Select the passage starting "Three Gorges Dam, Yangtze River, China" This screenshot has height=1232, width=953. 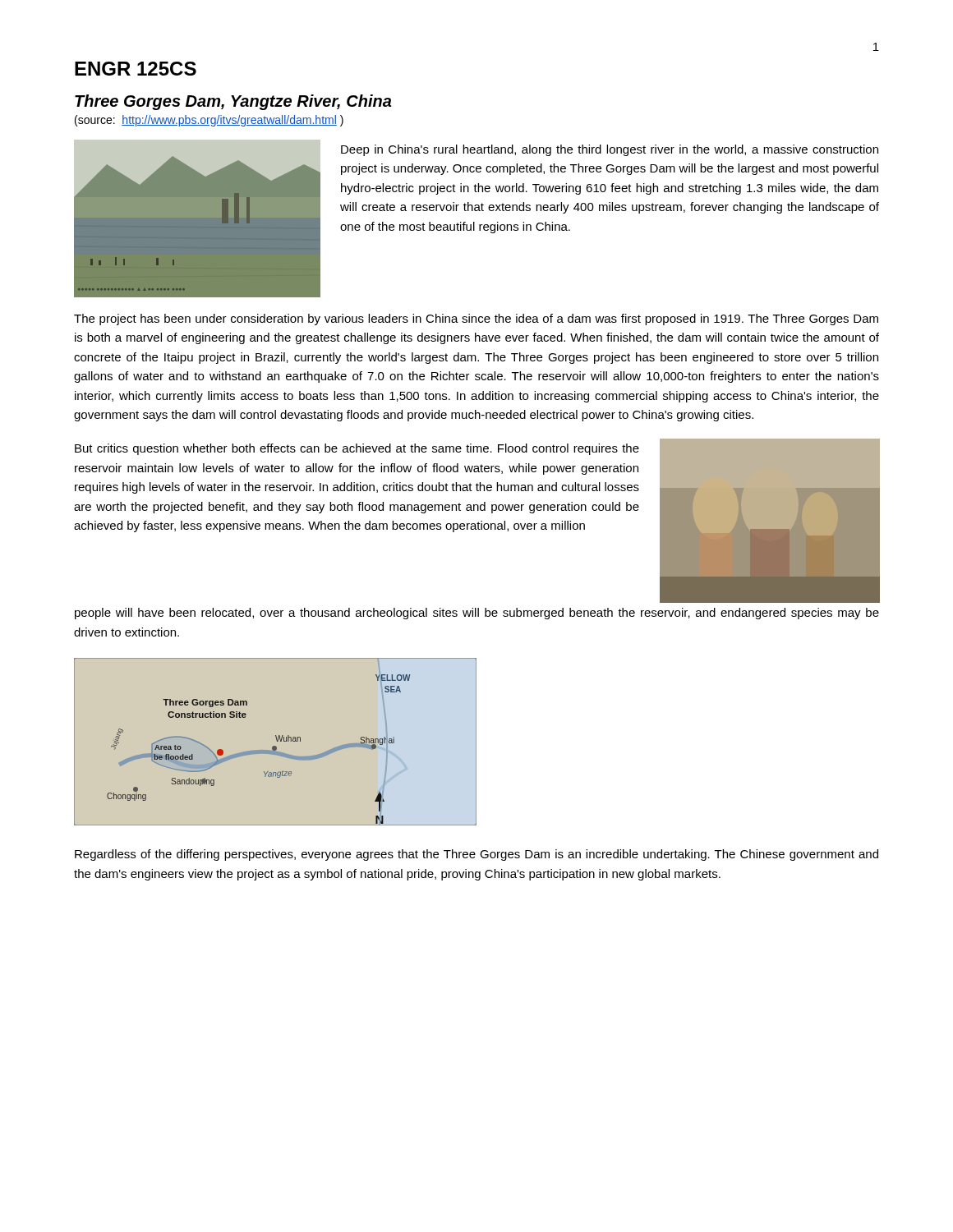233,101
